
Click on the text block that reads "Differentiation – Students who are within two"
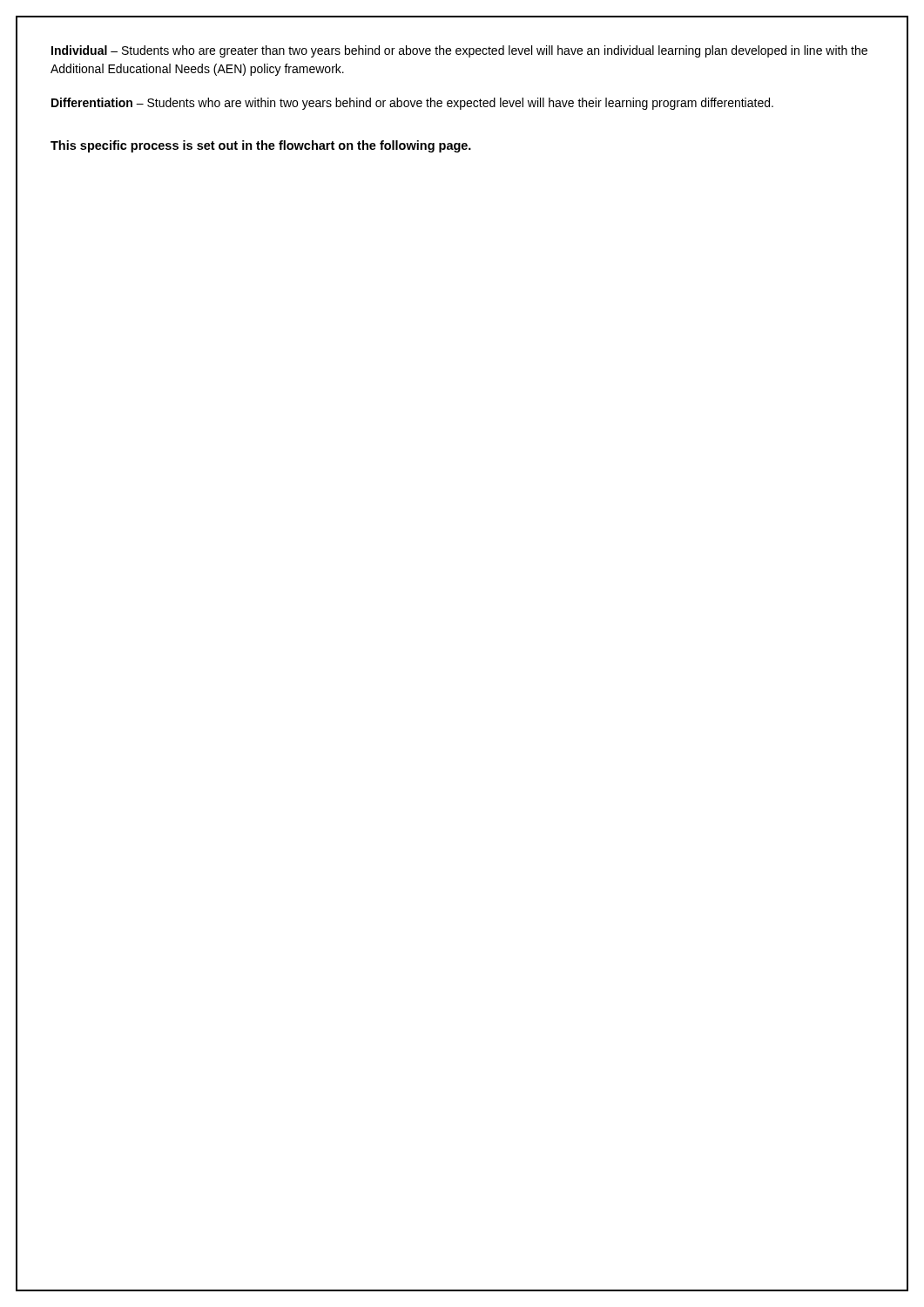pyautogui.click(x=412, y=103)
